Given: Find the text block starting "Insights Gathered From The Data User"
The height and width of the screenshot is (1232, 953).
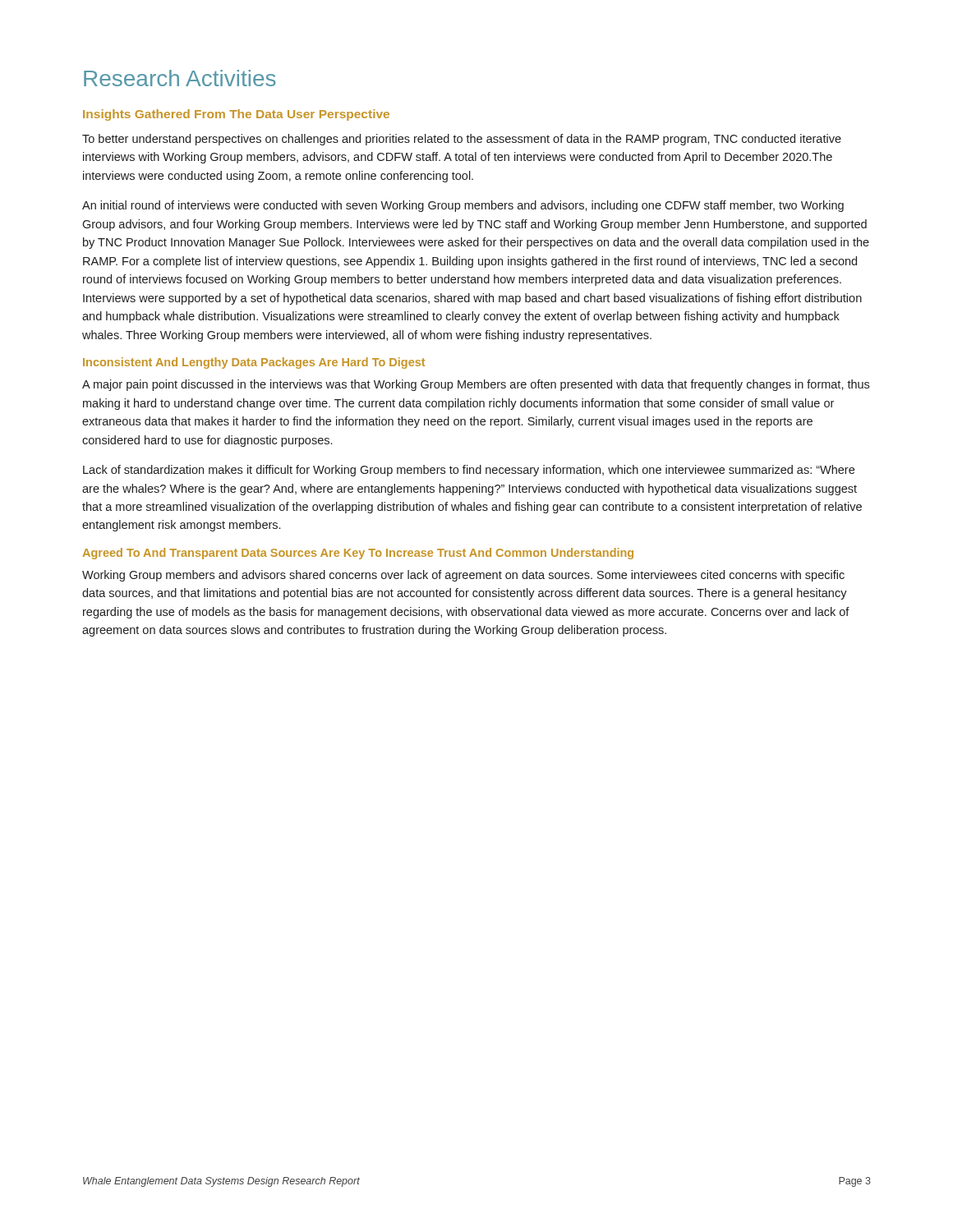Looking at the screenshot, I should click(236, 115).
